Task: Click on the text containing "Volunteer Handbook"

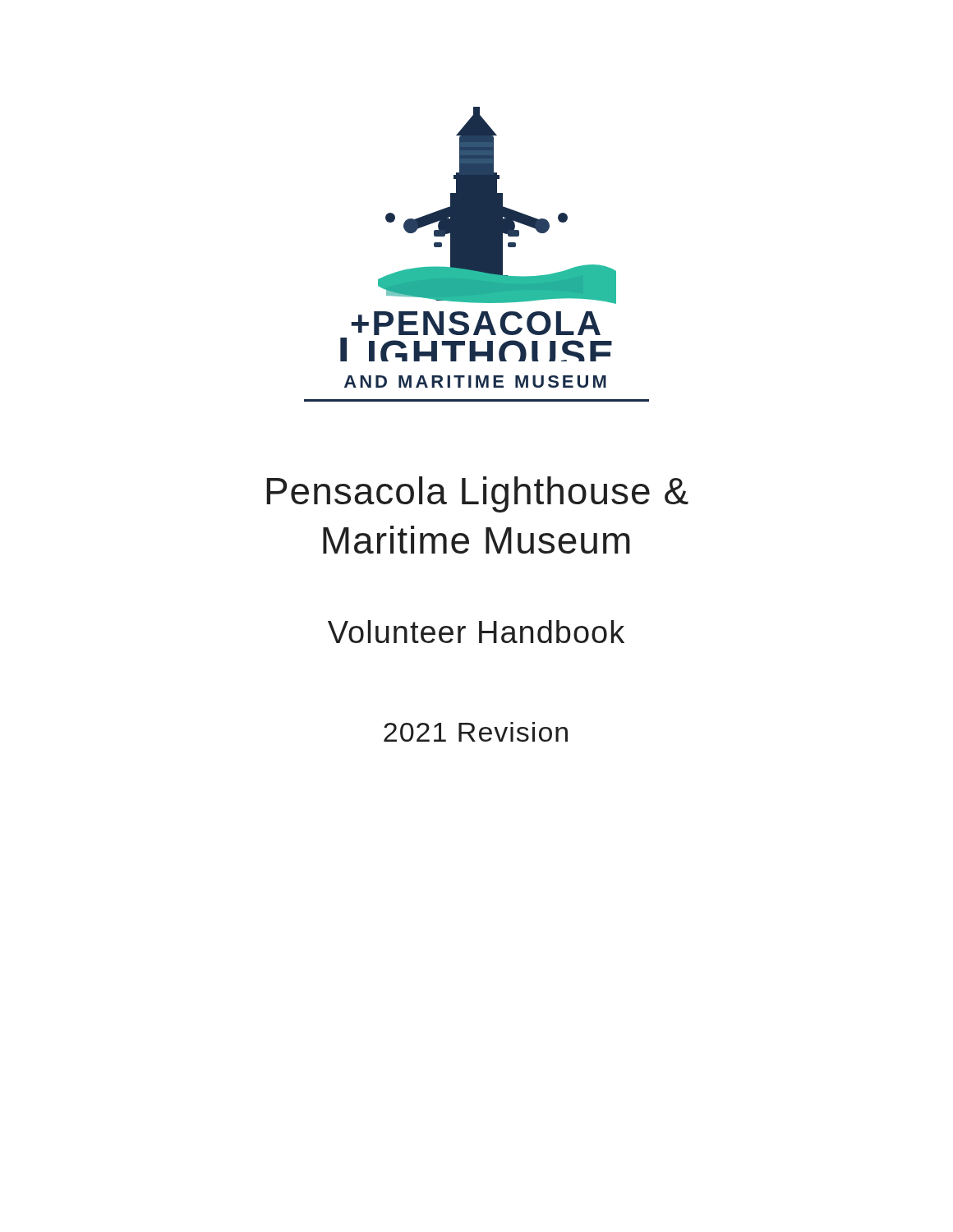Action: [x=476, y=633]
